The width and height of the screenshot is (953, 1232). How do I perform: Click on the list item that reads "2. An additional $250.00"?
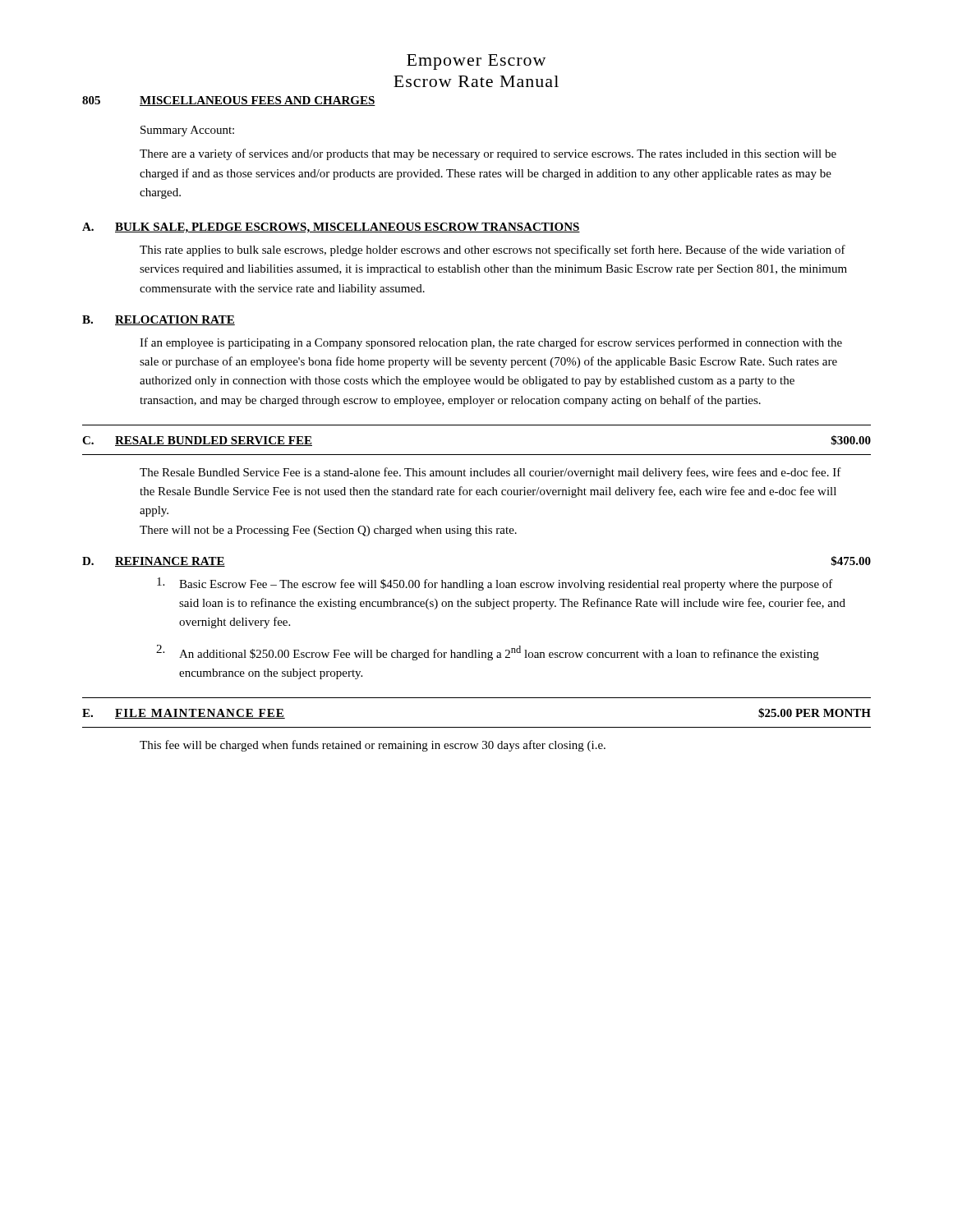[x=505, y=662]
